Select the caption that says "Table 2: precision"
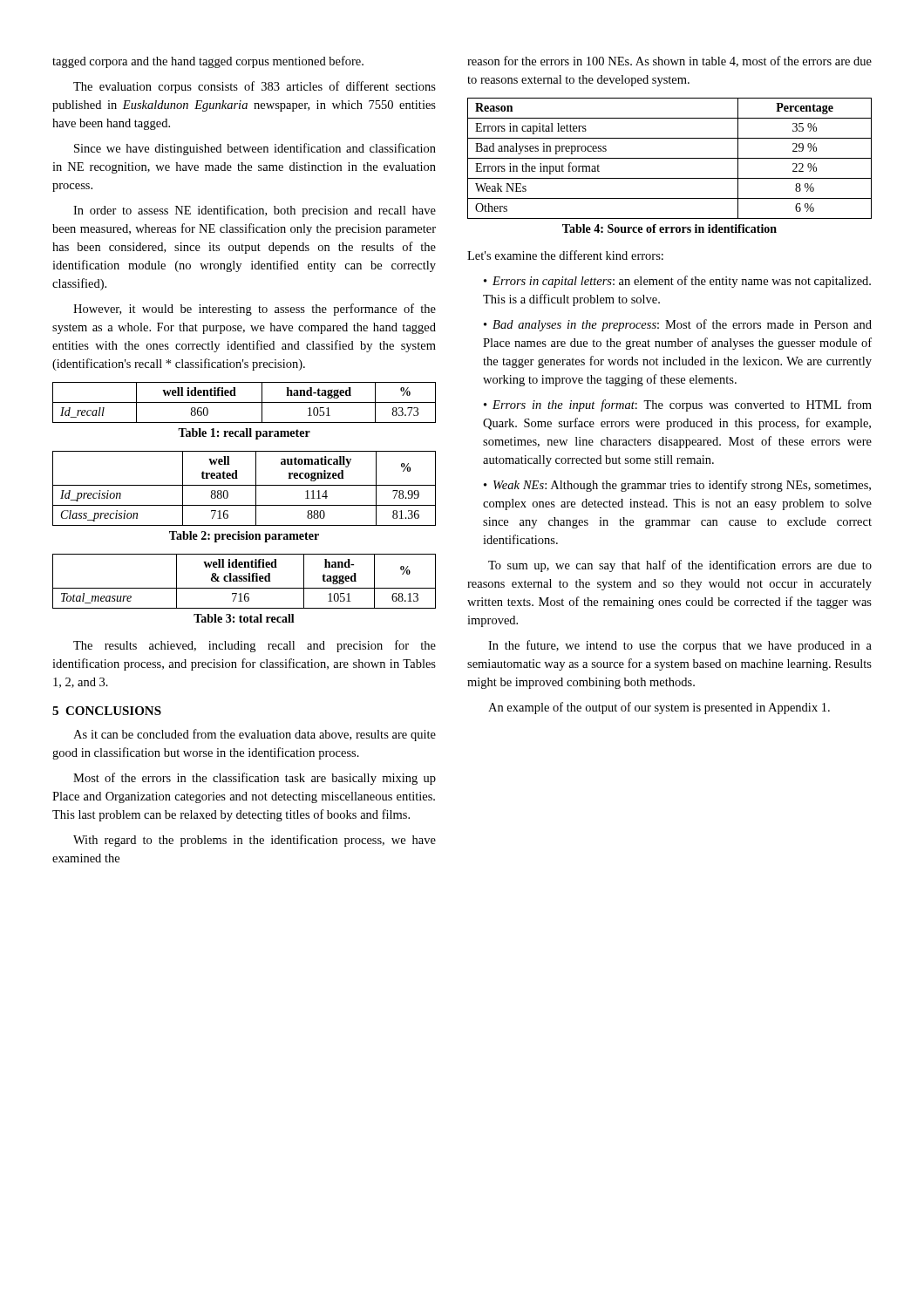This screenshot has width=924, height=1308. [244, 536]
